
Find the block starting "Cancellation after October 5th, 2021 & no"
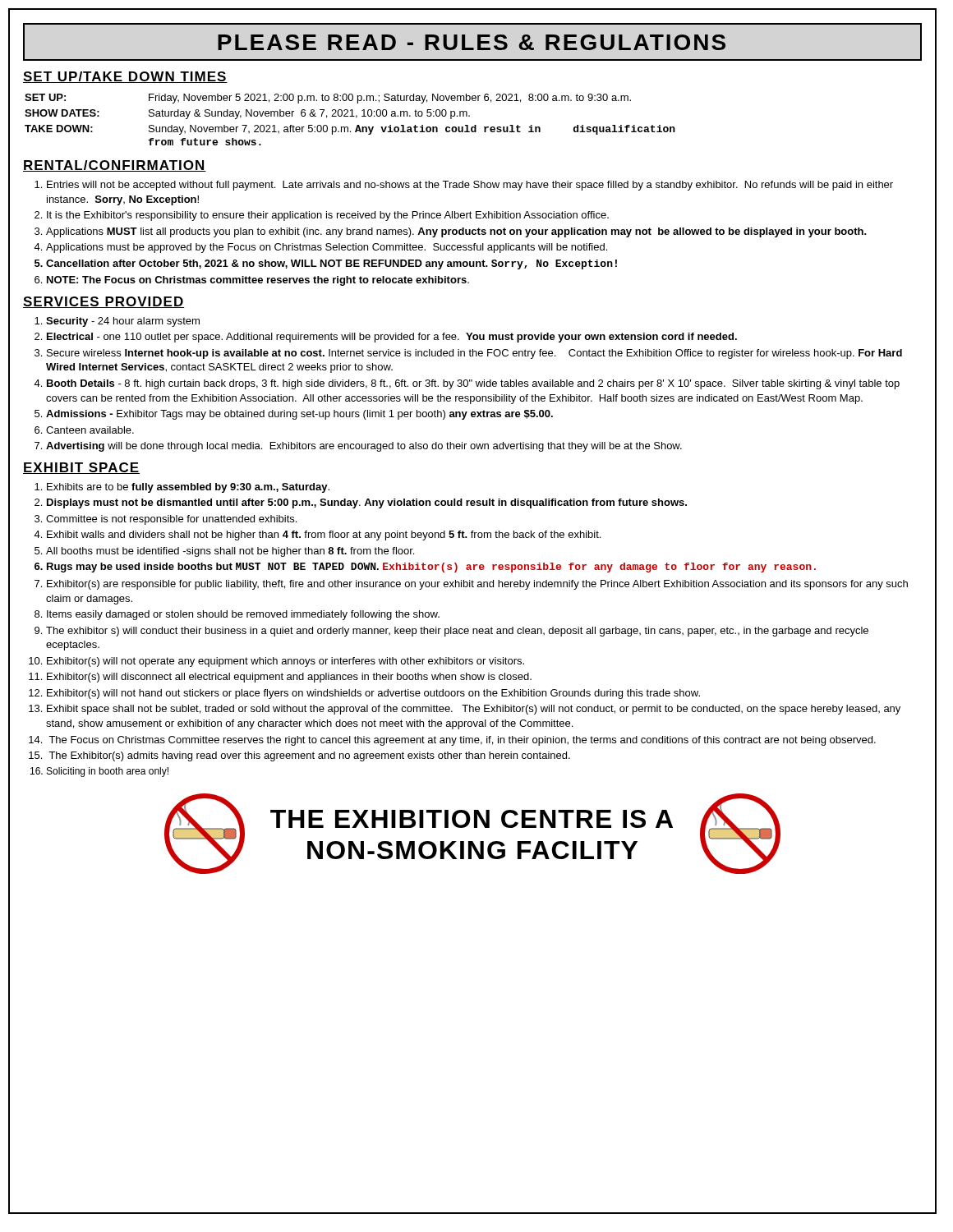[333, 263]
